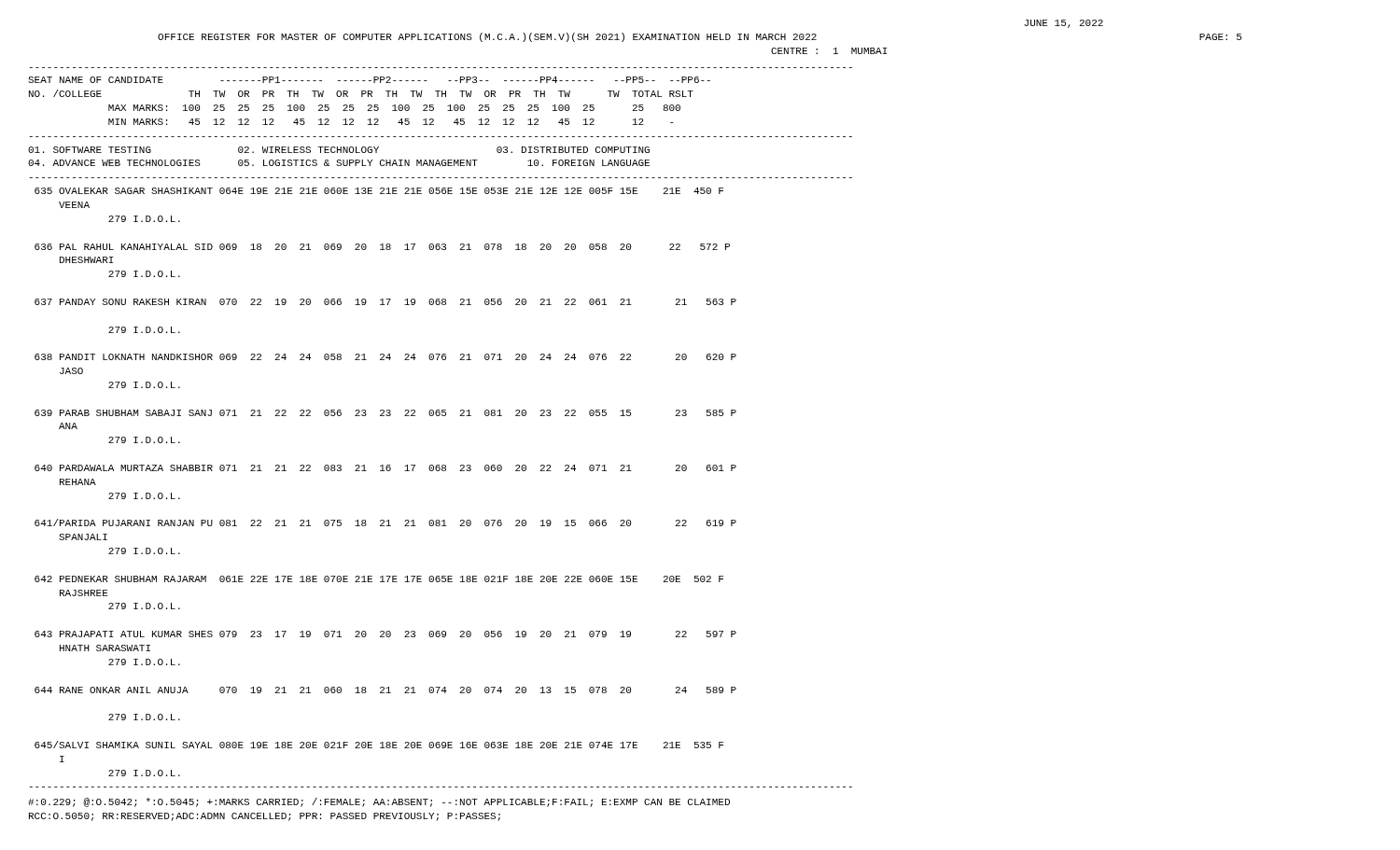
Task: Locate a table
Action: (700, 427)
